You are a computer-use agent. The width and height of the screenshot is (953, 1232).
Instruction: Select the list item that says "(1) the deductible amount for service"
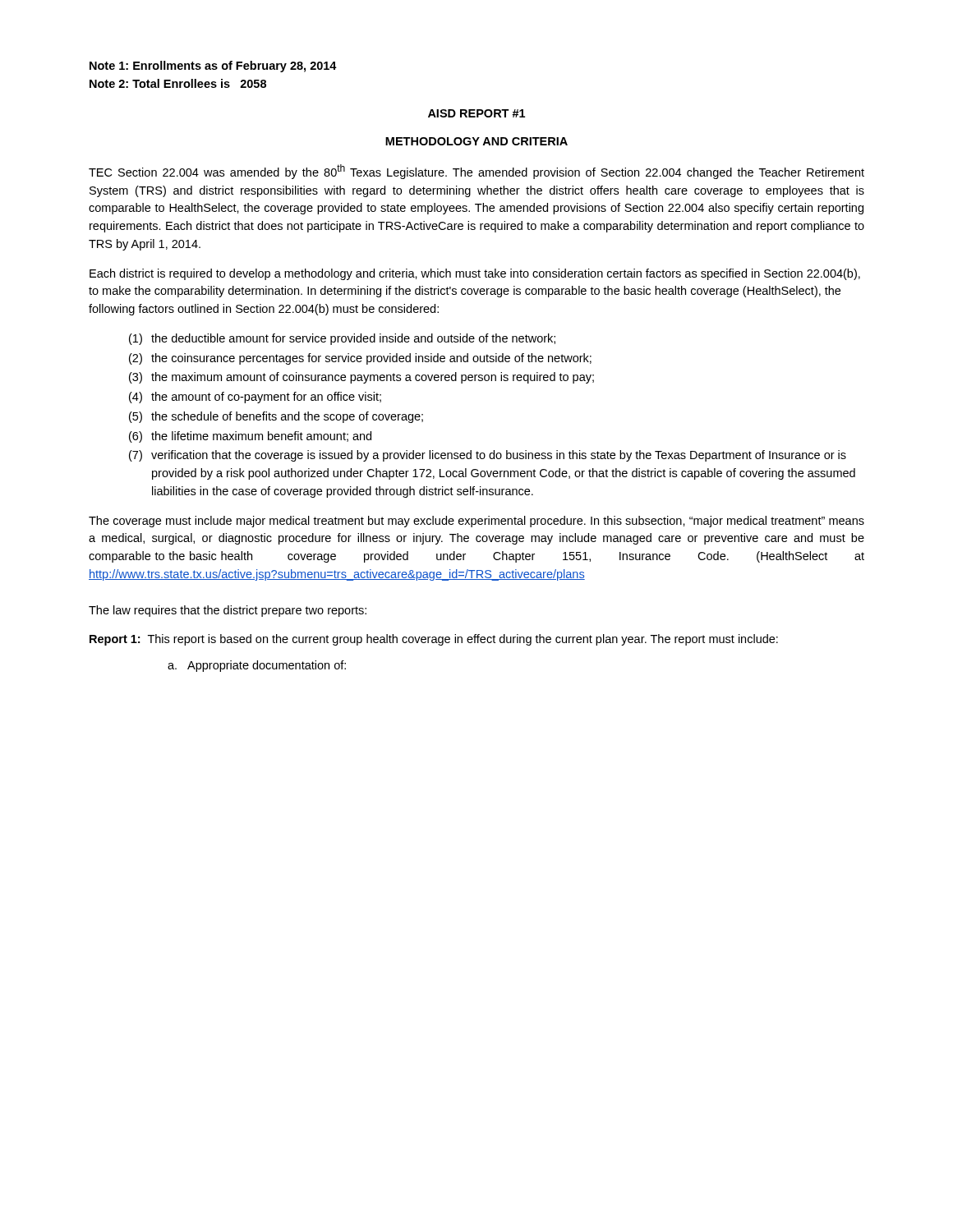tap(496, 339)
